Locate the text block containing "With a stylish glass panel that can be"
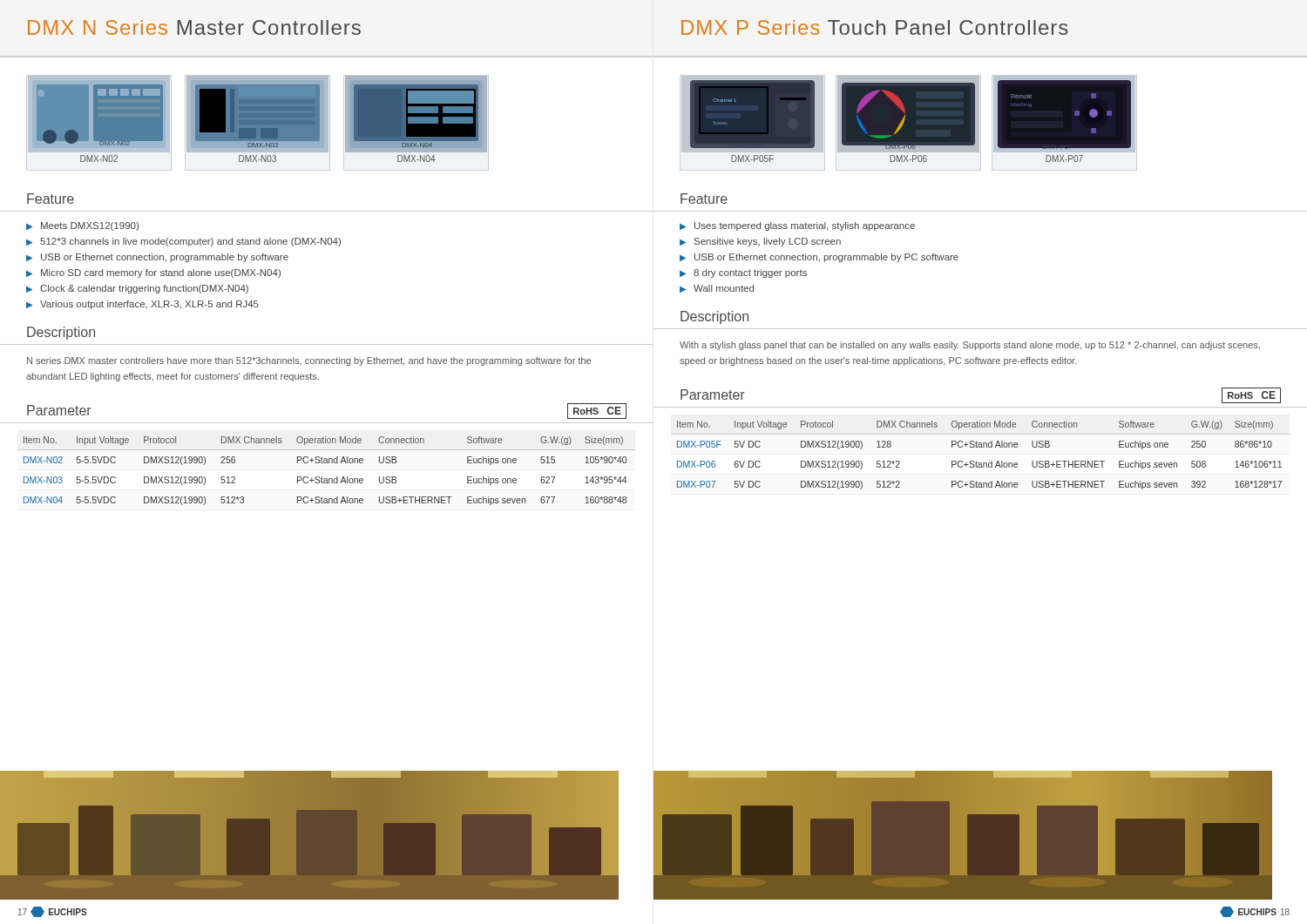 click(970, 353)
